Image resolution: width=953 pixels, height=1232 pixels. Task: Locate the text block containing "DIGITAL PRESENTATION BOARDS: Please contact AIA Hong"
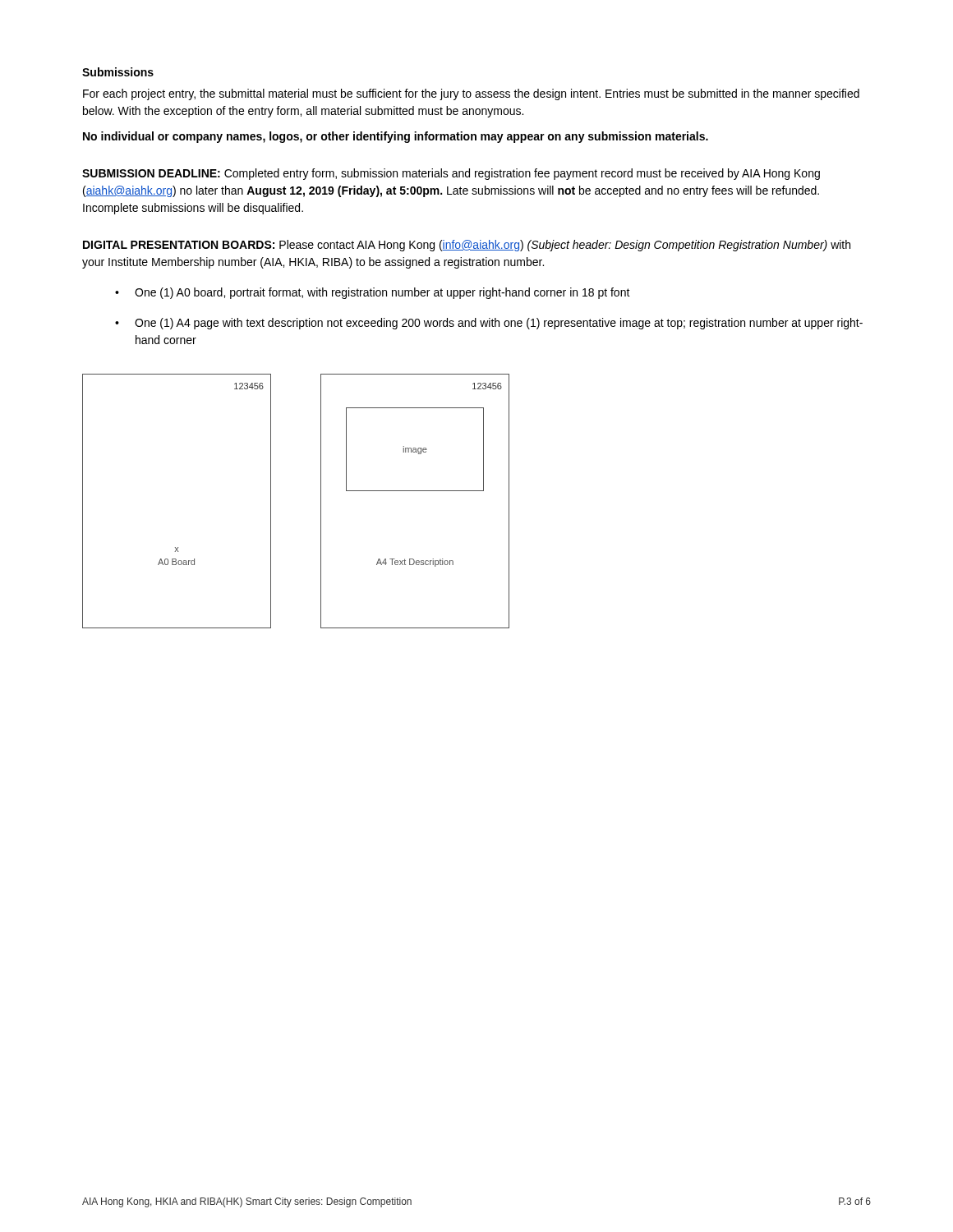[467, 253]
